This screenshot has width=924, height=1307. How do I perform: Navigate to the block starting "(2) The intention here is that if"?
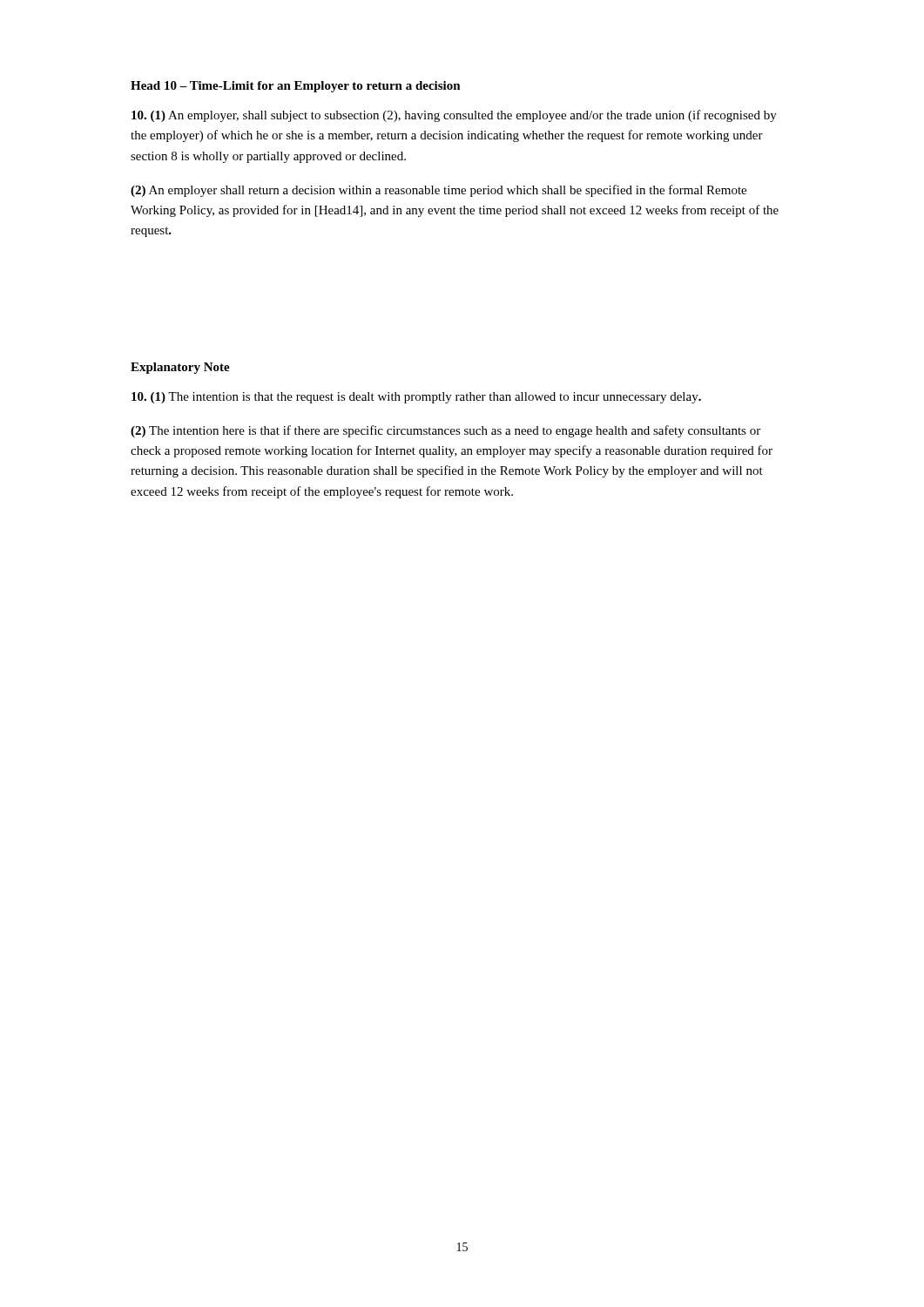[x=452, y=461]
